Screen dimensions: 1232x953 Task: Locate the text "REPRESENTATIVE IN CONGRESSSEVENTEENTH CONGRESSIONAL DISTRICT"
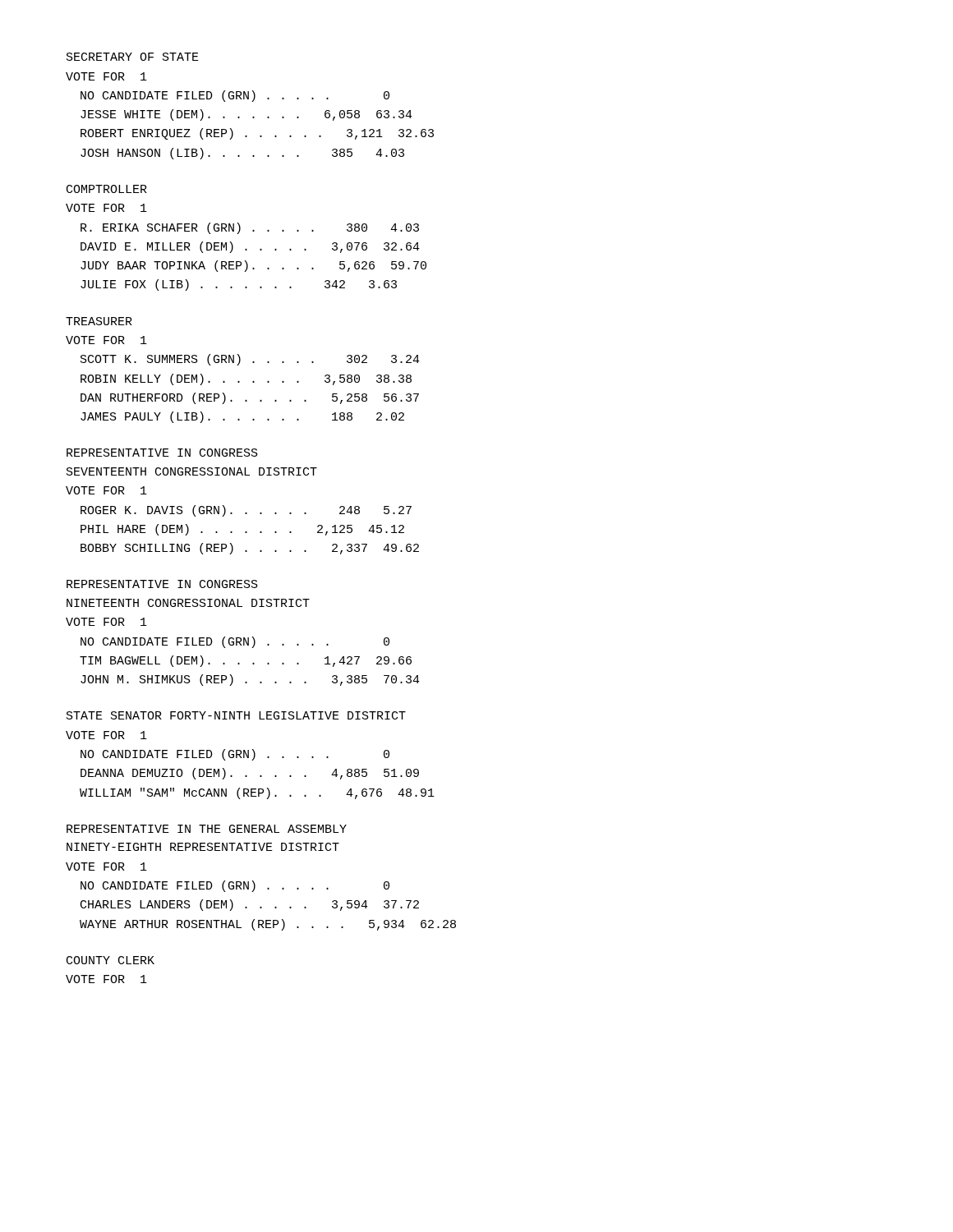point(191,463)
